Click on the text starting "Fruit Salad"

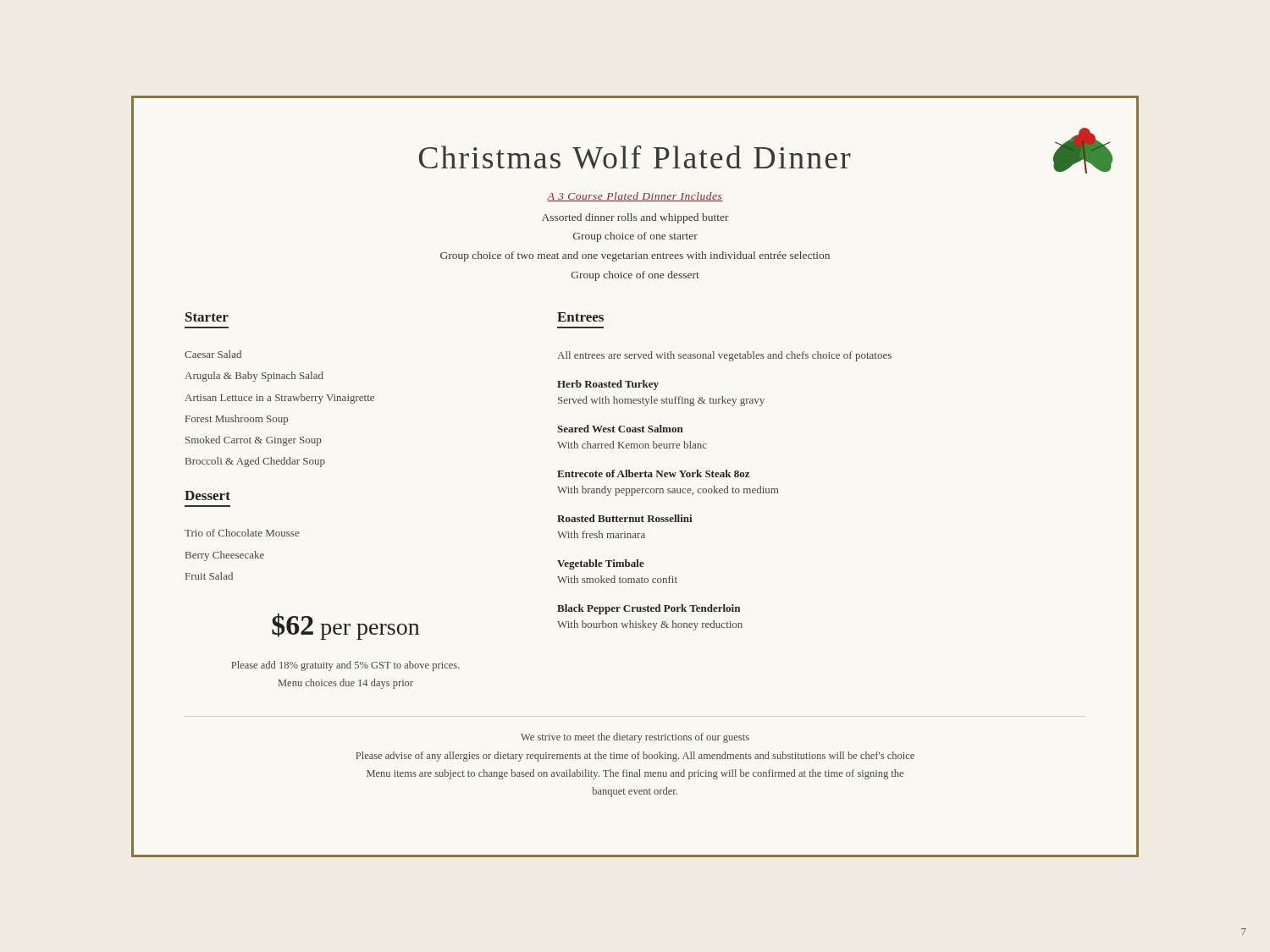click(209, 576)
